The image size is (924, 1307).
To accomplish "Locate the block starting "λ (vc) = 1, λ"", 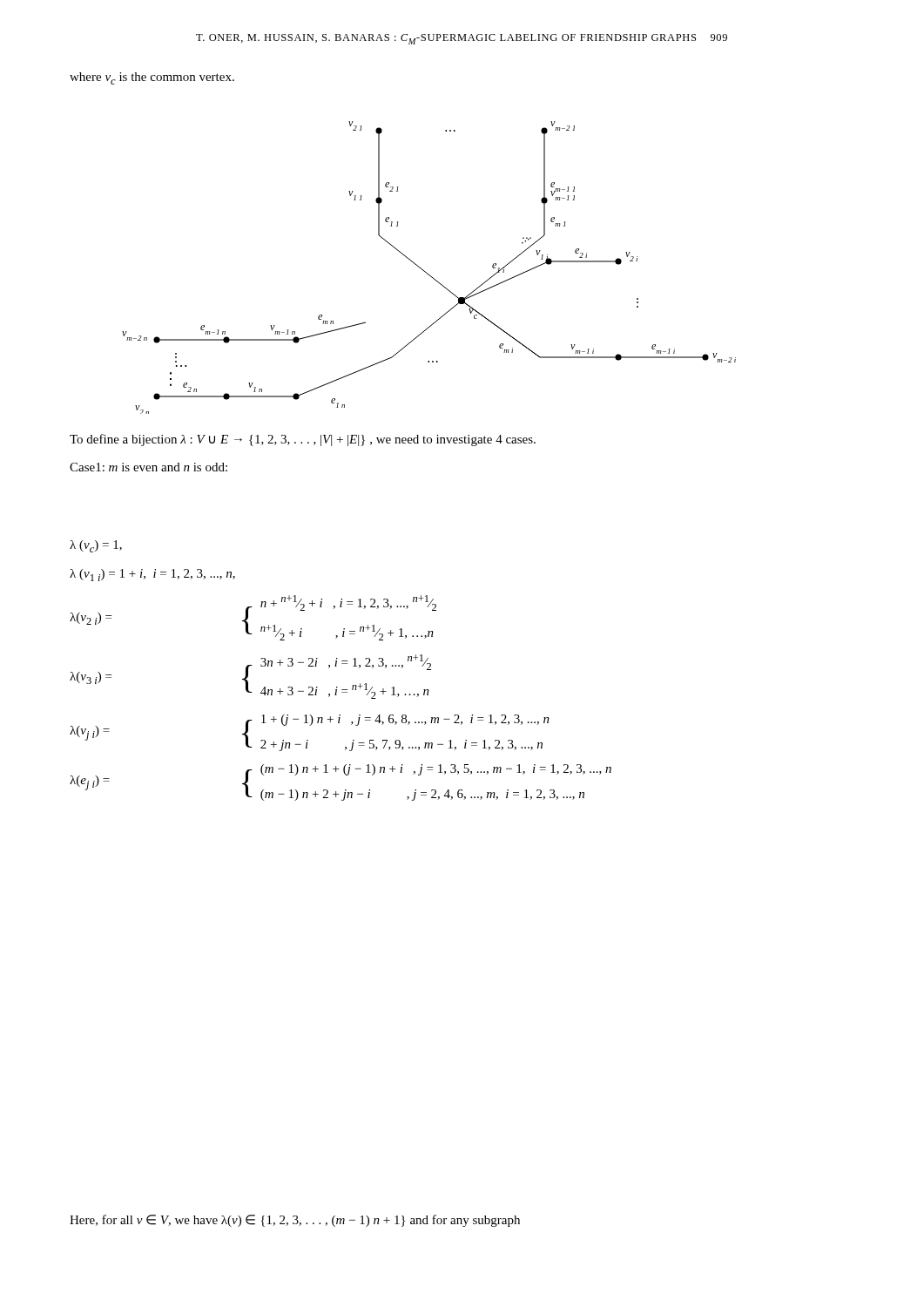I will 342,669.
